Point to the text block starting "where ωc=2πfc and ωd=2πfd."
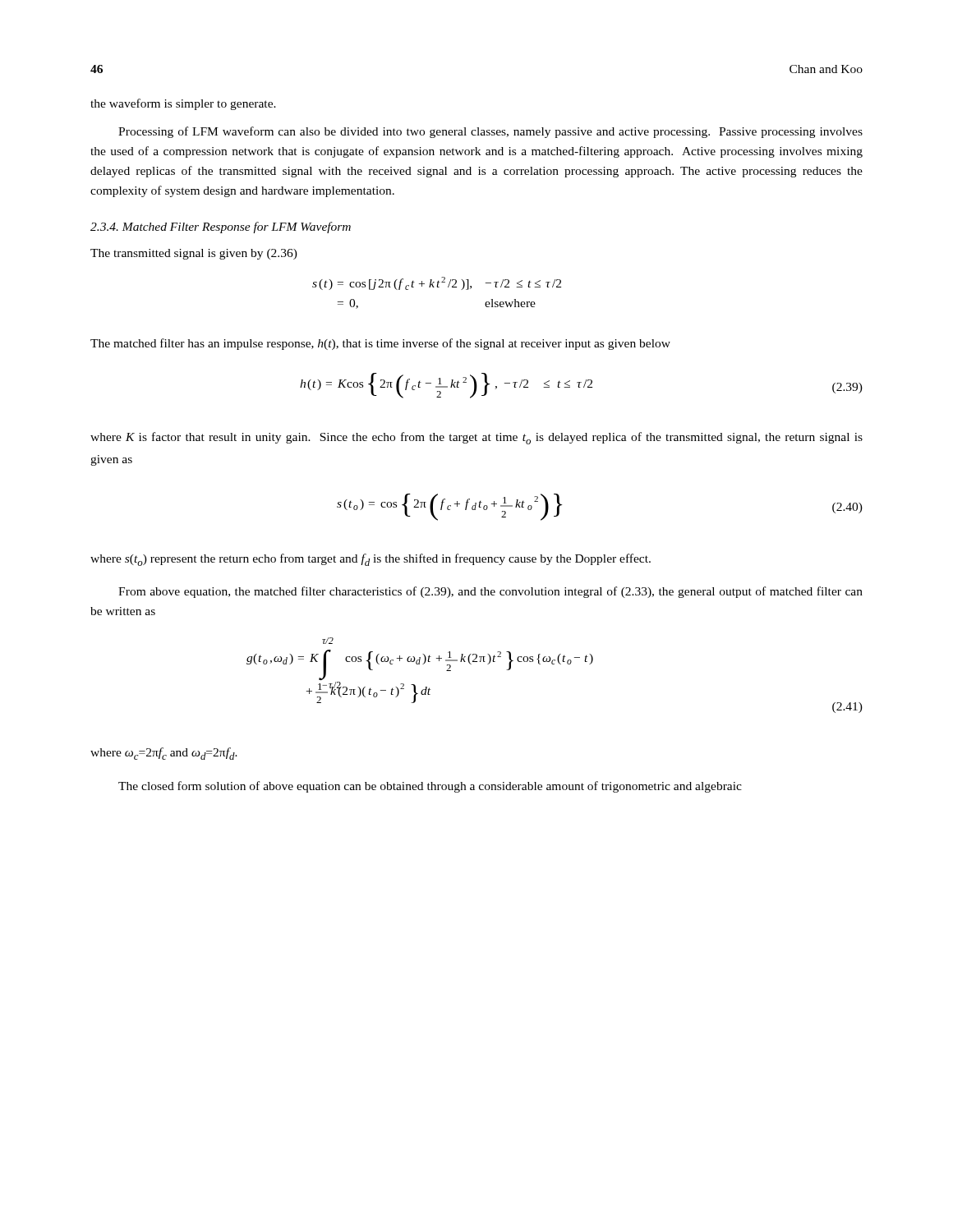953x1232 pixels. 164,754
